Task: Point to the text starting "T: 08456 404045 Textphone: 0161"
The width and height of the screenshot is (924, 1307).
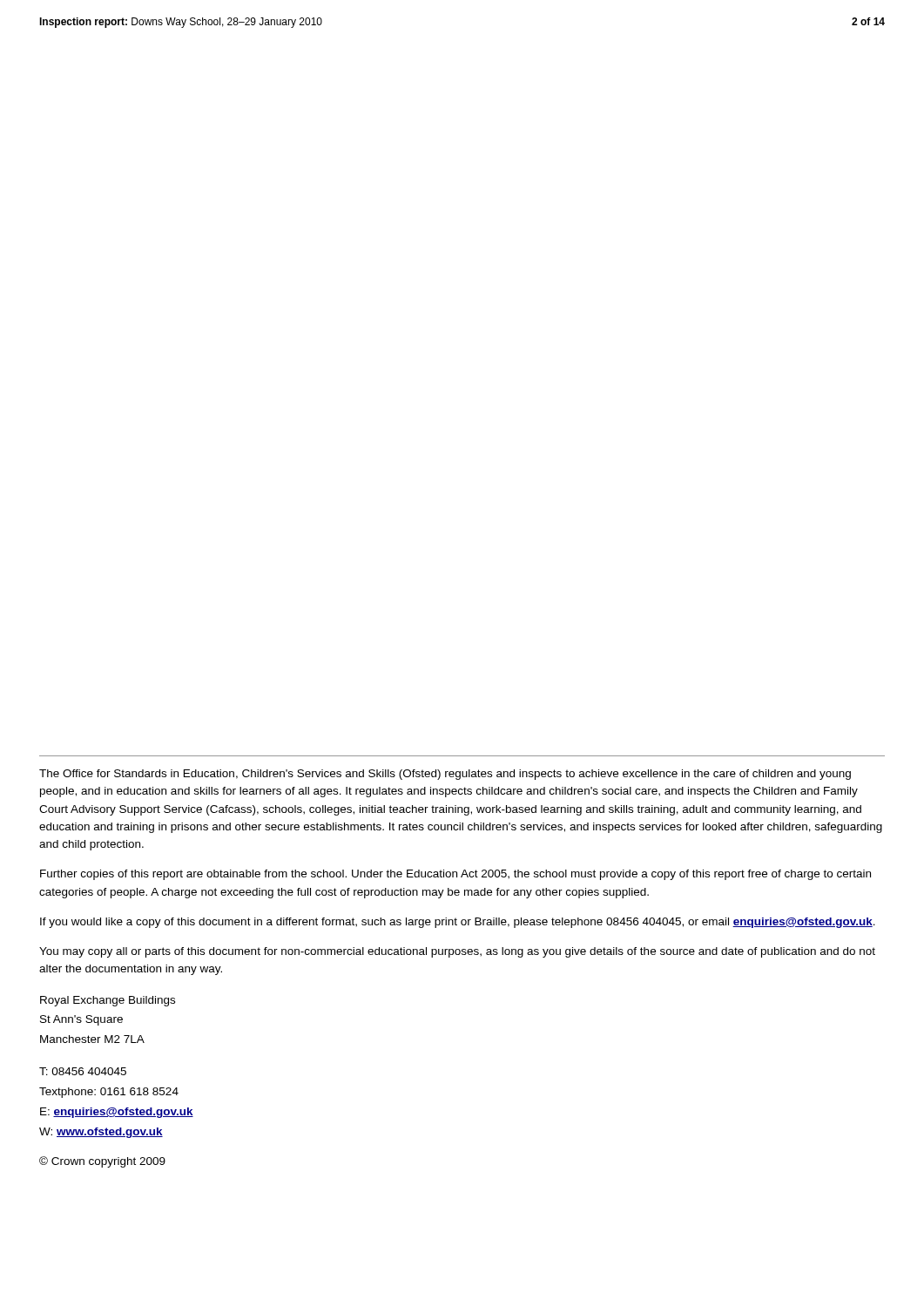Action: click(x=116, y=1102)
